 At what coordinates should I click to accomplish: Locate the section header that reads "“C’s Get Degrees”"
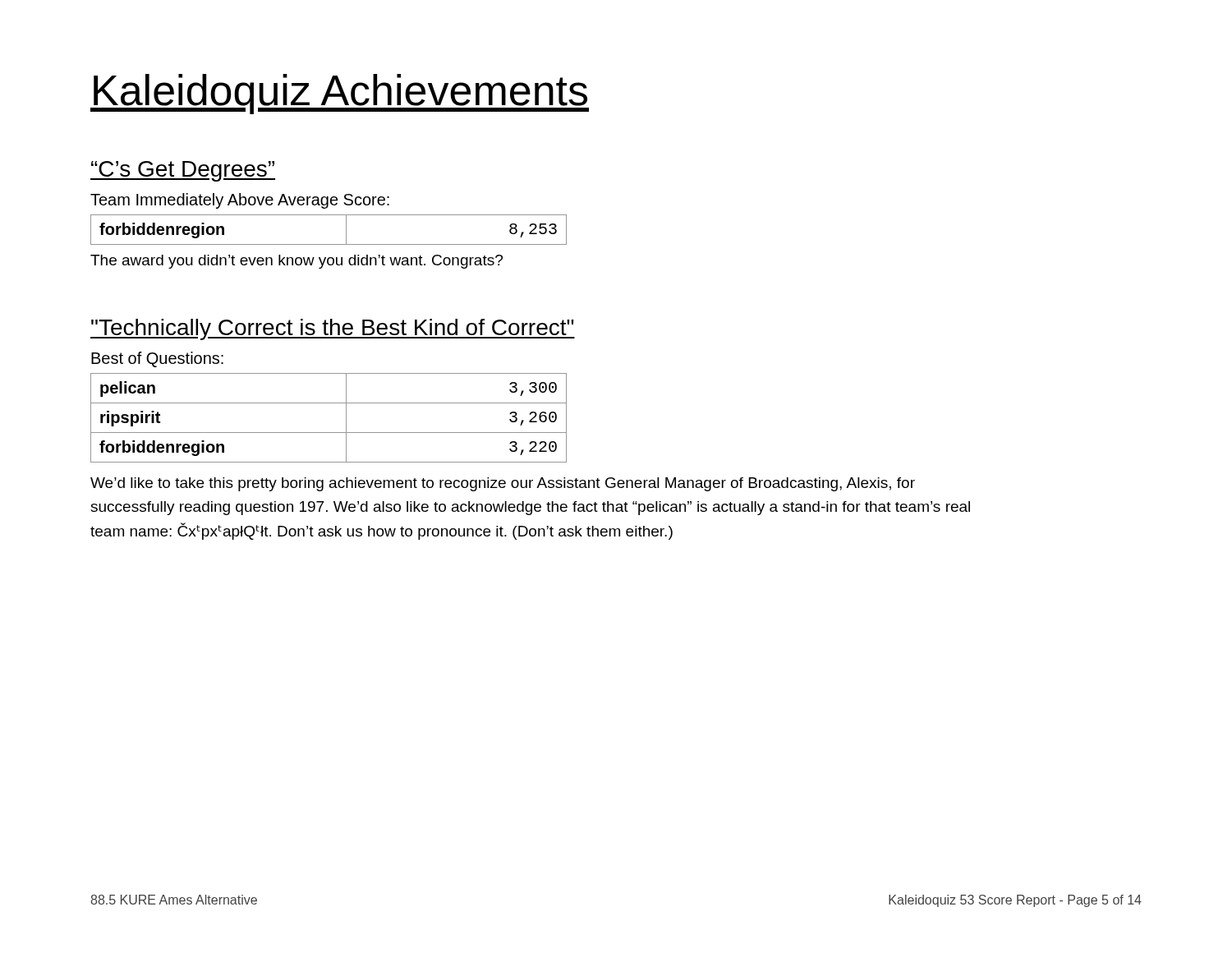183,171
